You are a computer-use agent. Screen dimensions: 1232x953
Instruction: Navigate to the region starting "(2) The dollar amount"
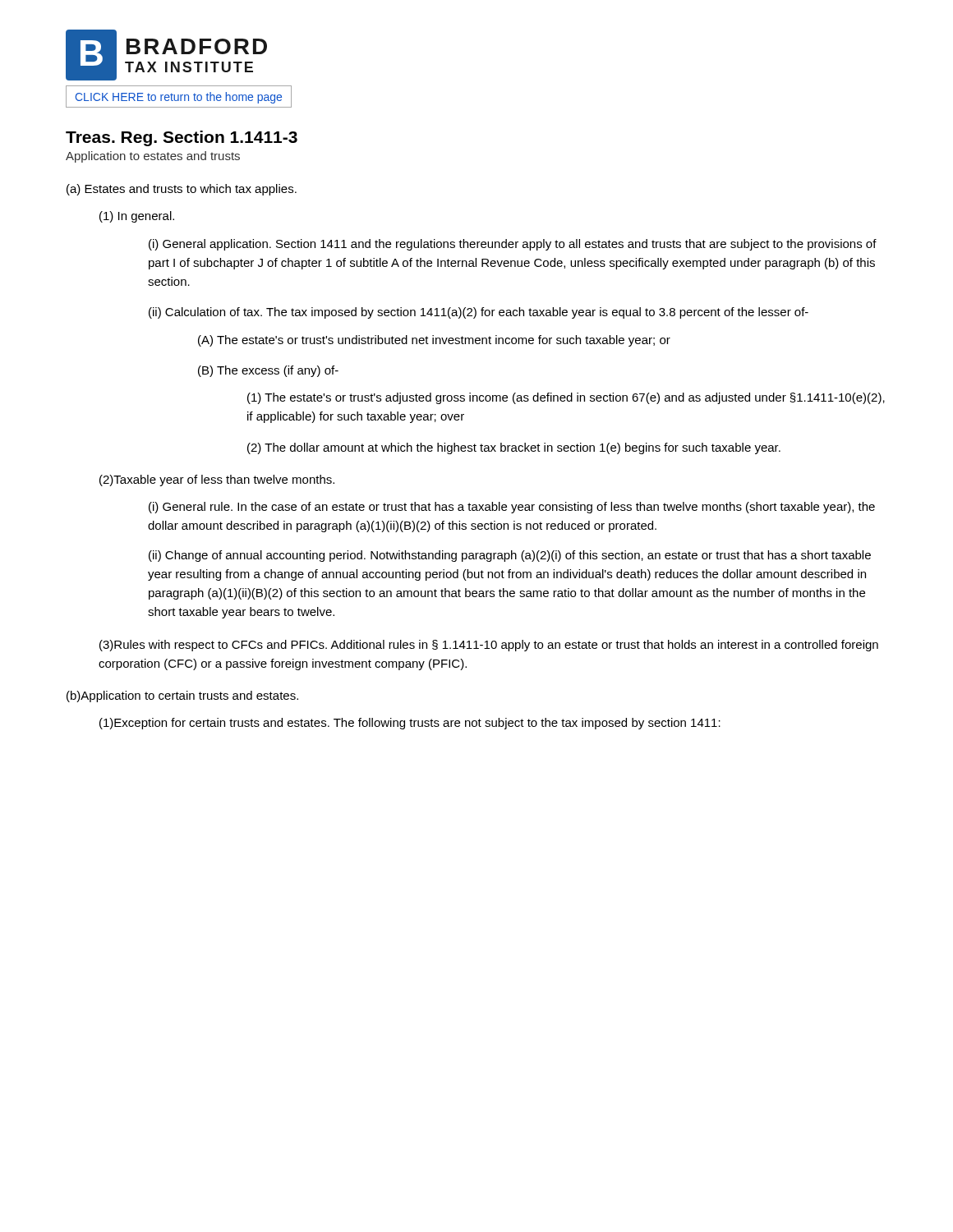(567, 447)
